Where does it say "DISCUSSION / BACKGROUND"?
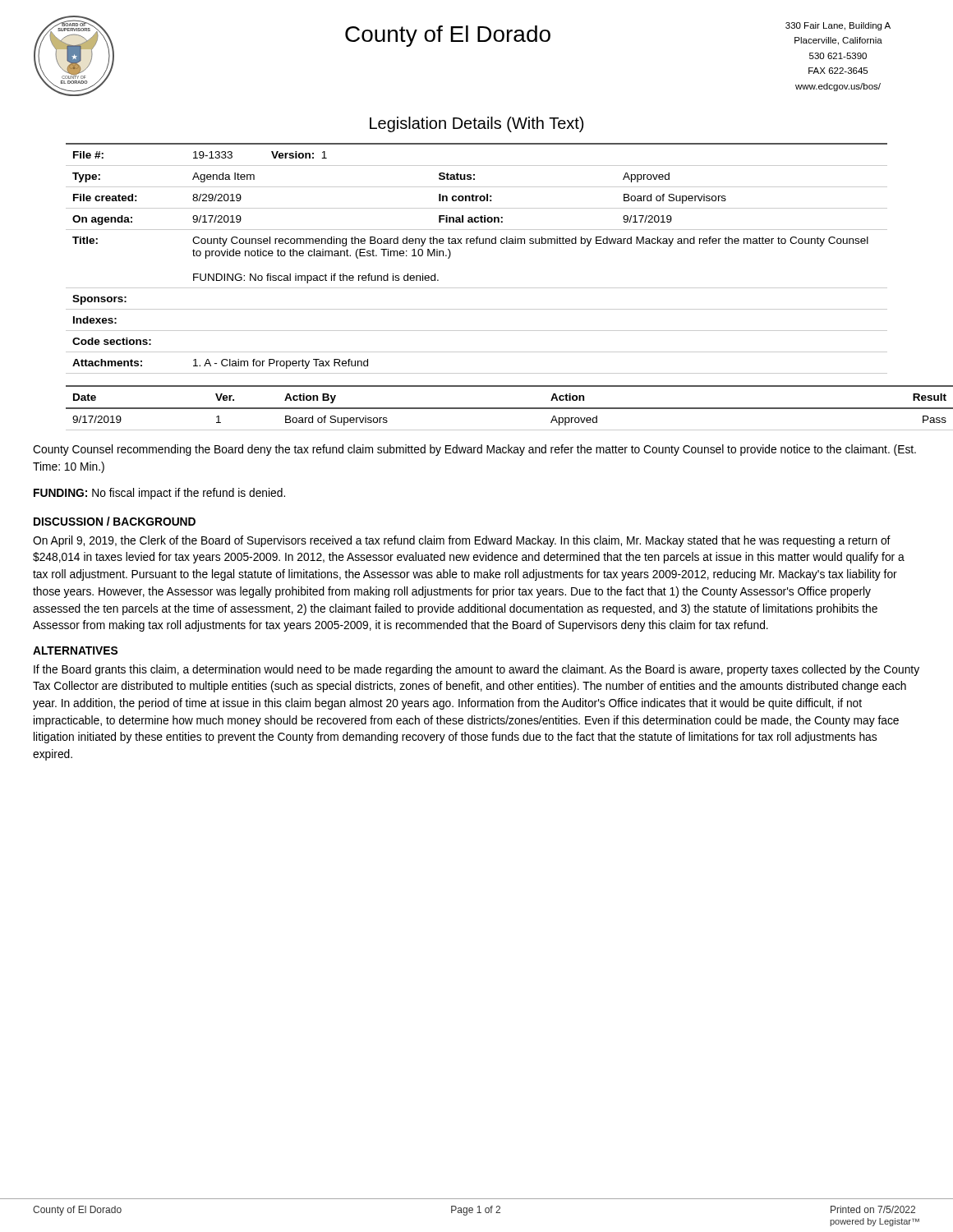Screen dimensions: 1232x953 tap(114, 522)
